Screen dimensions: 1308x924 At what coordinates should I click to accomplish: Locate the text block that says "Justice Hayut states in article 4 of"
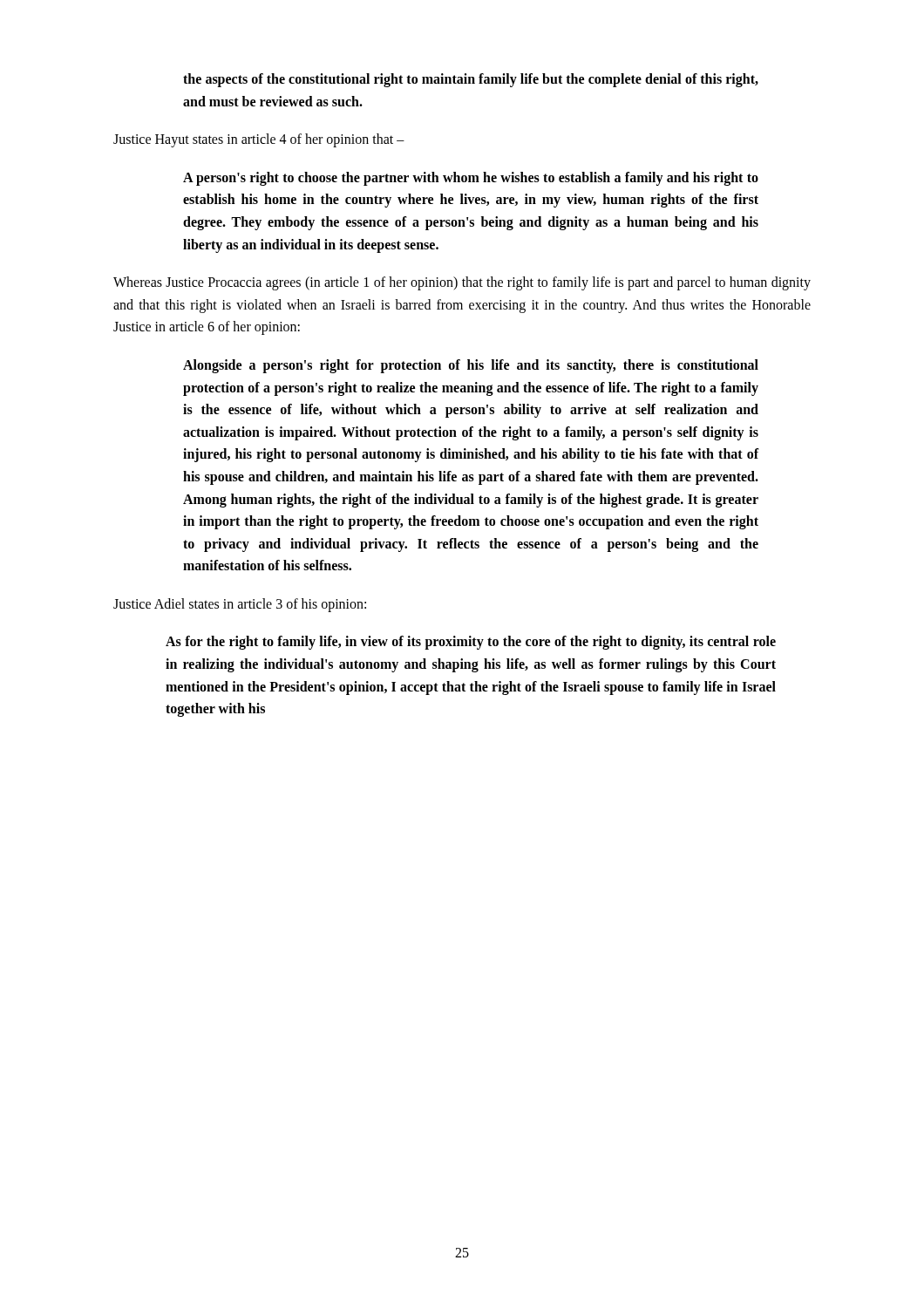click(259, 139)
